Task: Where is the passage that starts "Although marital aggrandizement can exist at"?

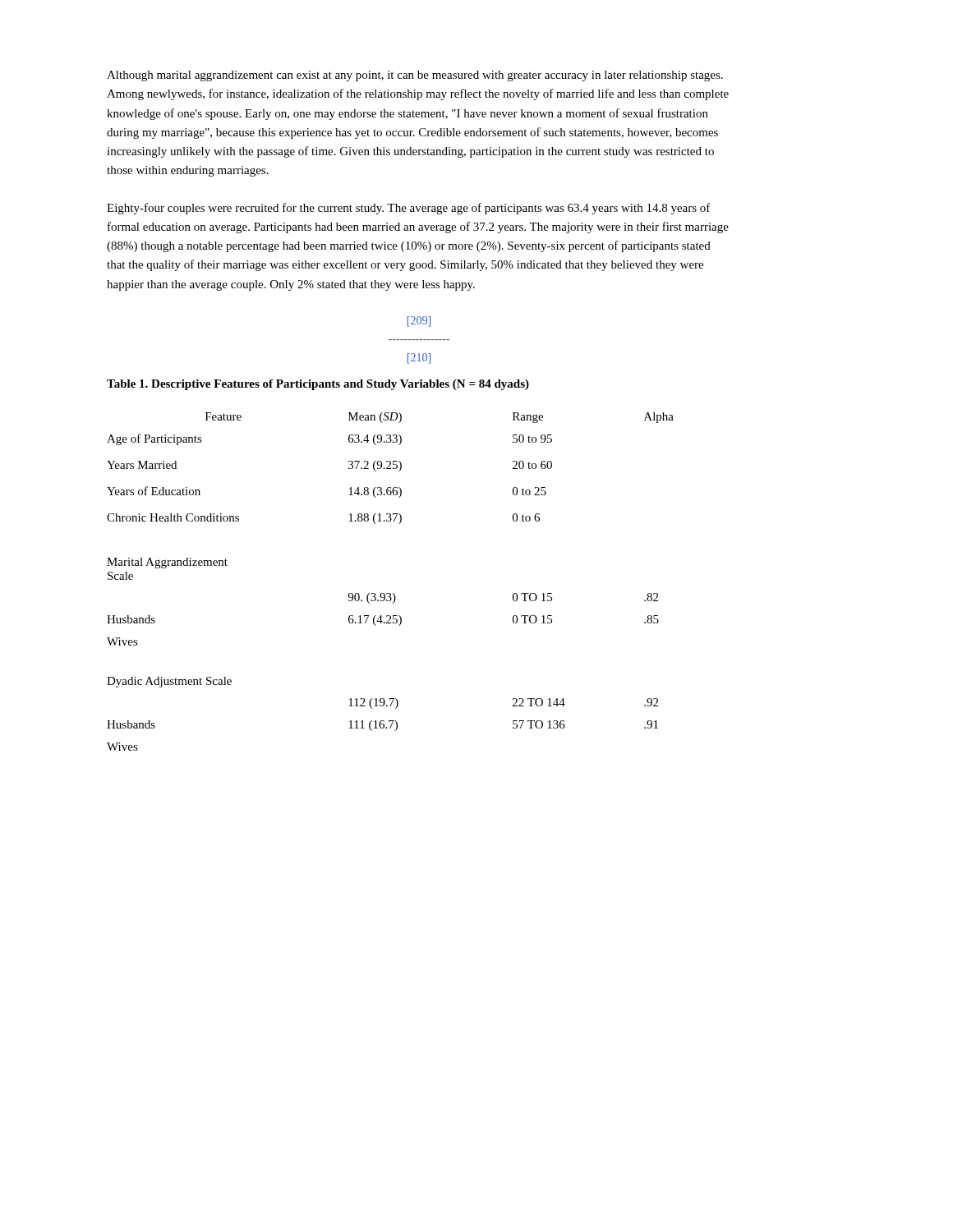Action: tap(418, 122)
